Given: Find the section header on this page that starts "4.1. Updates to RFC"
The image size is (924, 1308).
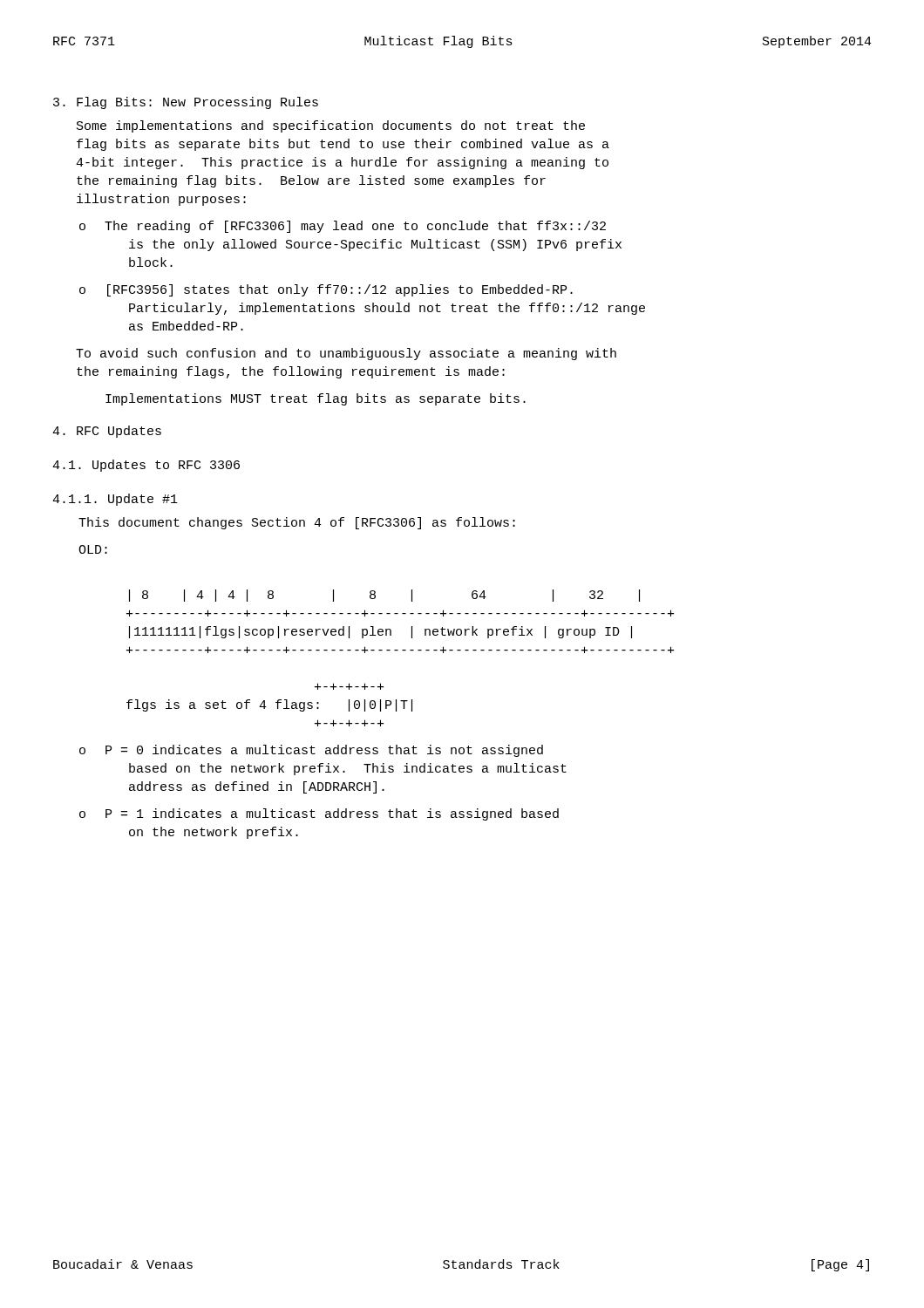Looking at the screenshot, I should pyautogui.click(x=146, y=466).
